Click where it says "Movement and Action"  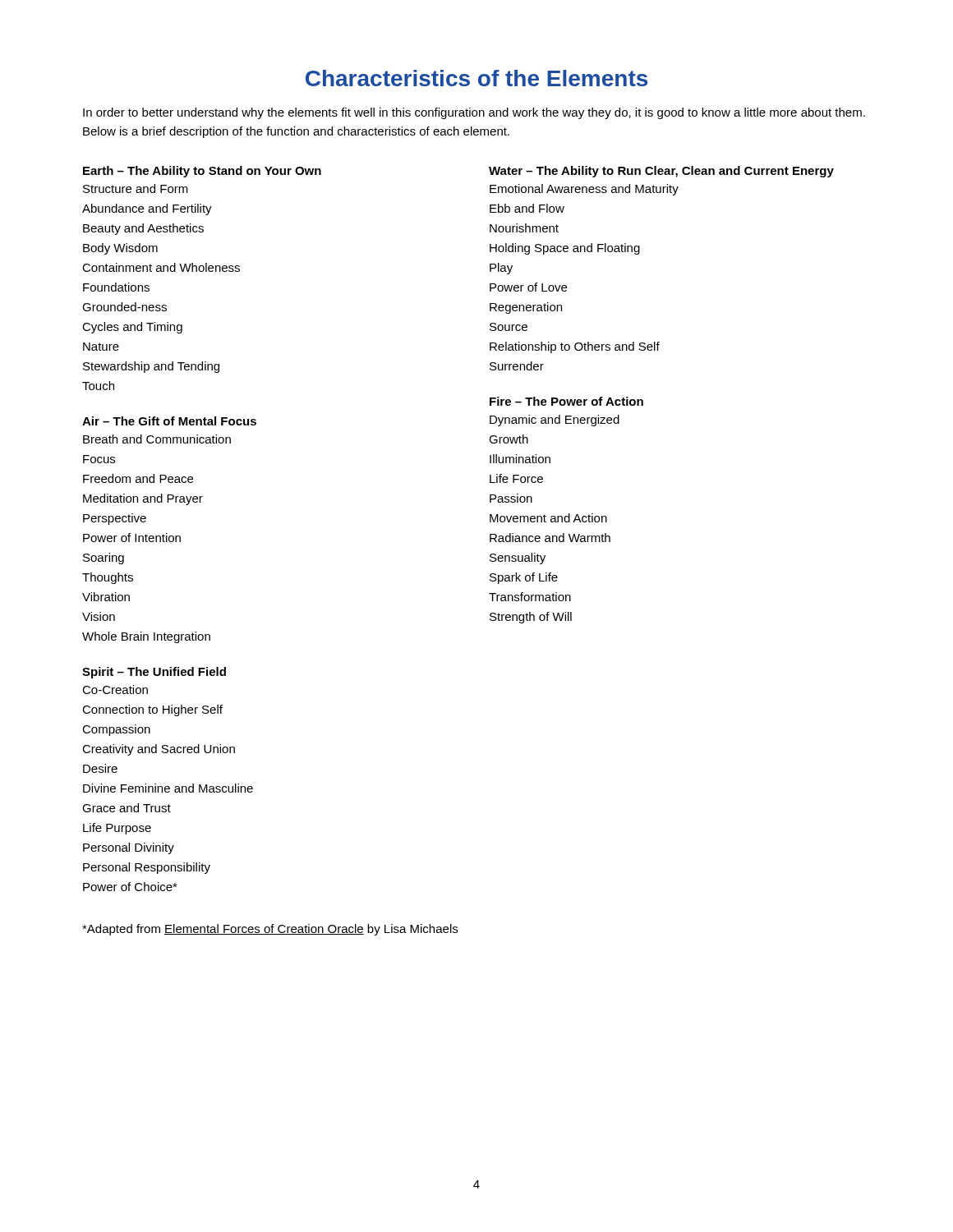(x=548, y=518)
